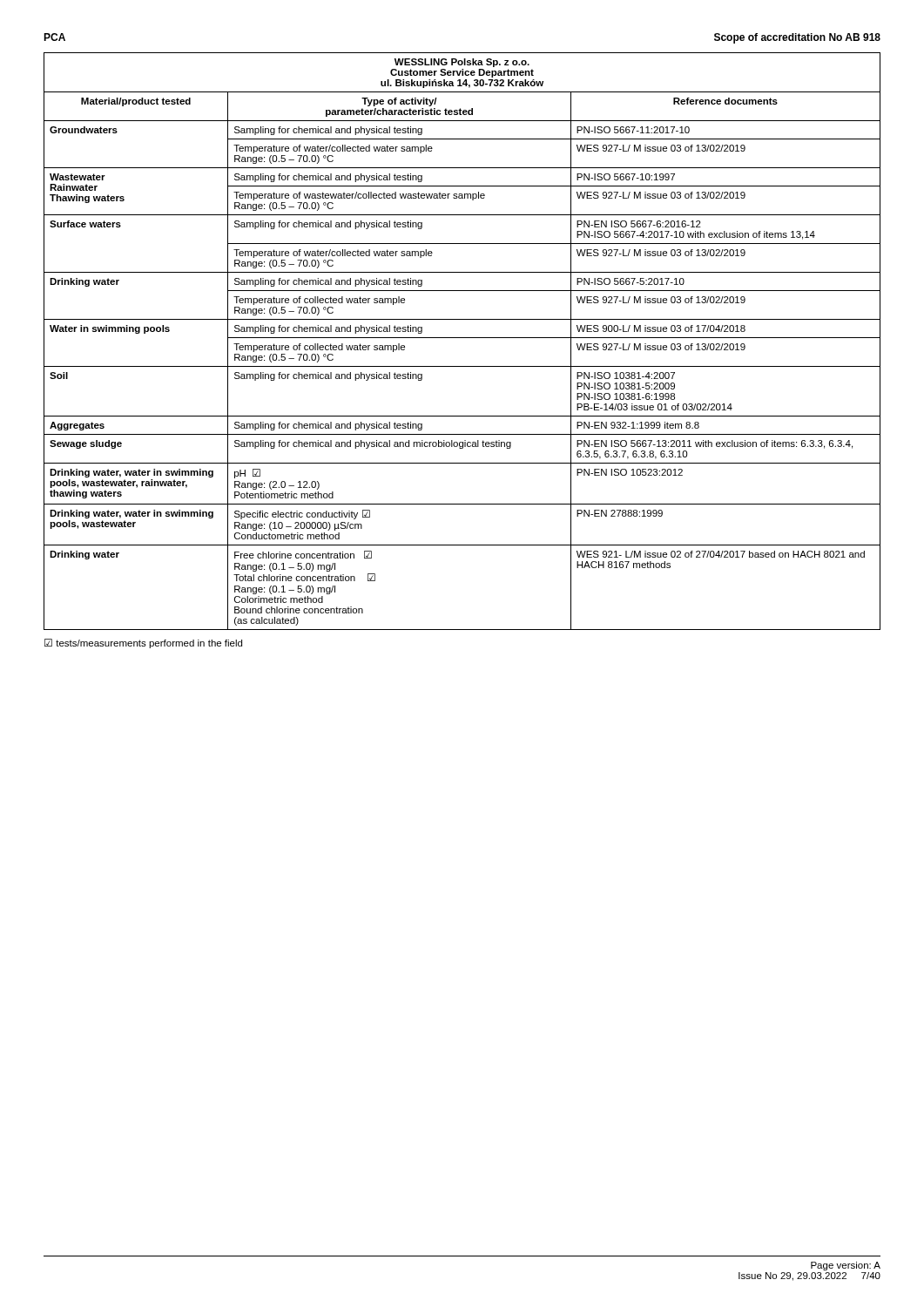Screen dimensions: 1307x924
Task: Select the element starting "☑ tests/measurements performed"
Action: pyautogui.click(x=143, y=643)
